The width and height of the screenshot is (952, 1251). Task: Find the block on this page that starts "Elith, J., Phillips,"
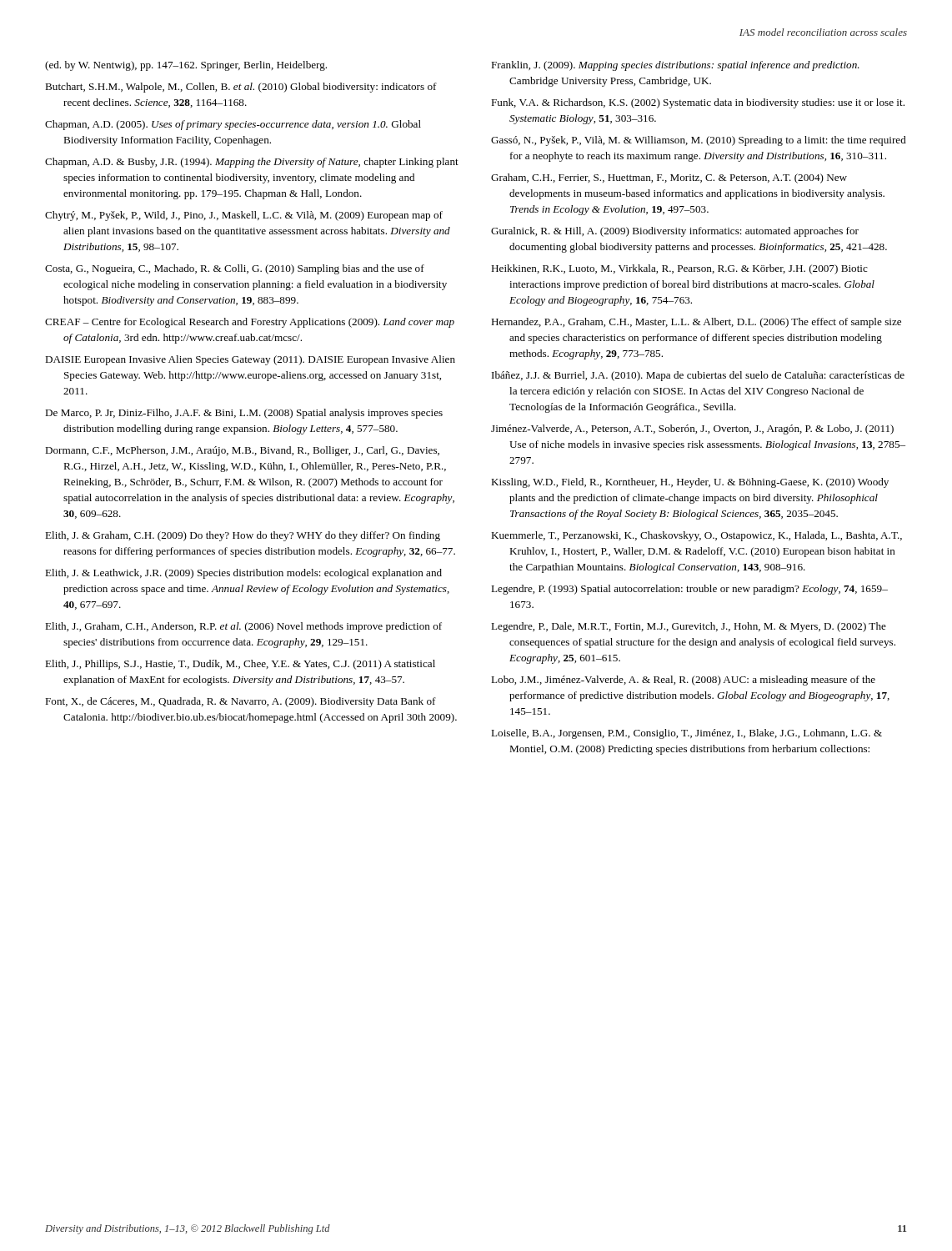(240, 671)
